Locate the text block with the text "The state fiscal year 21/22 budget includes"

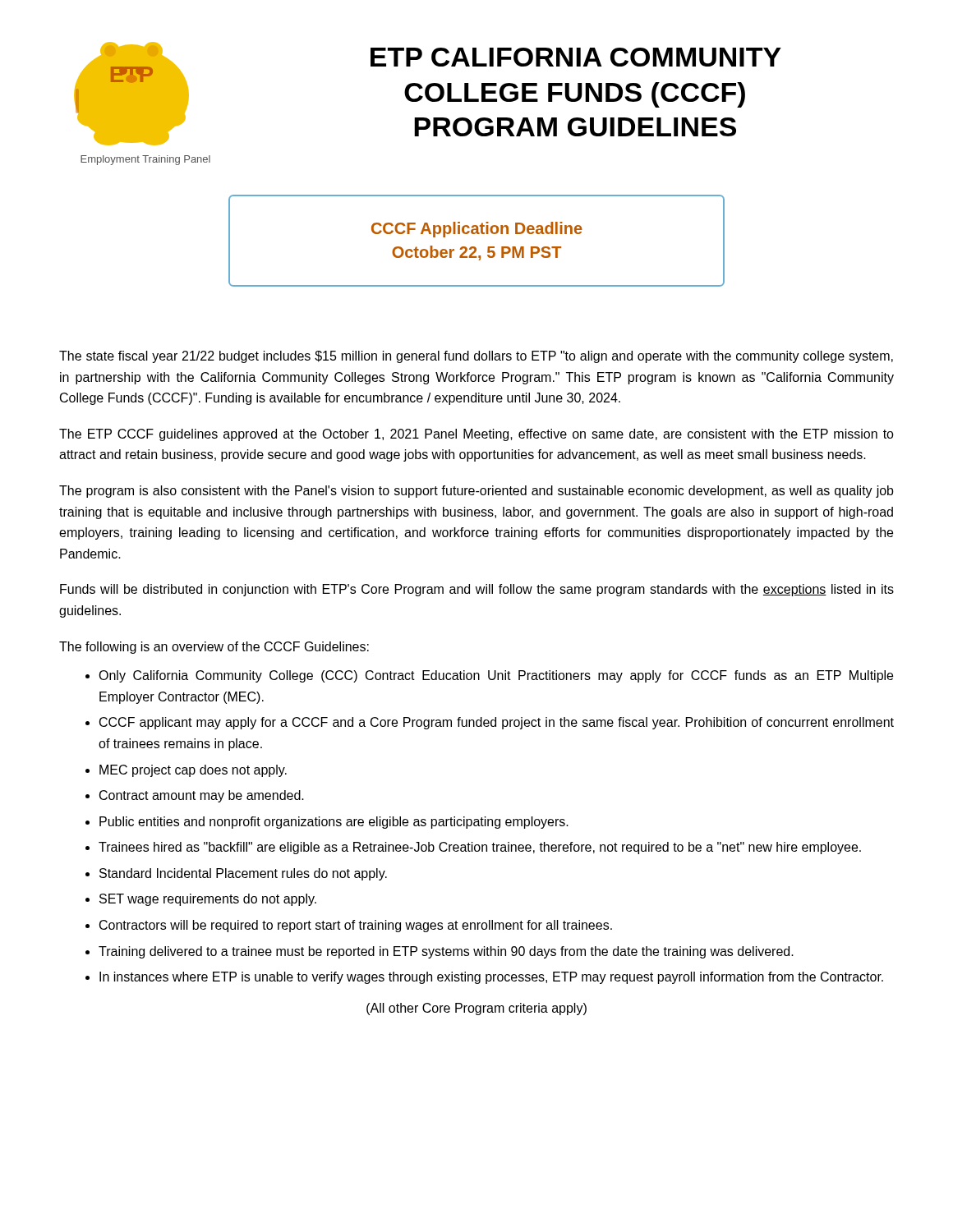pos(476,377)
